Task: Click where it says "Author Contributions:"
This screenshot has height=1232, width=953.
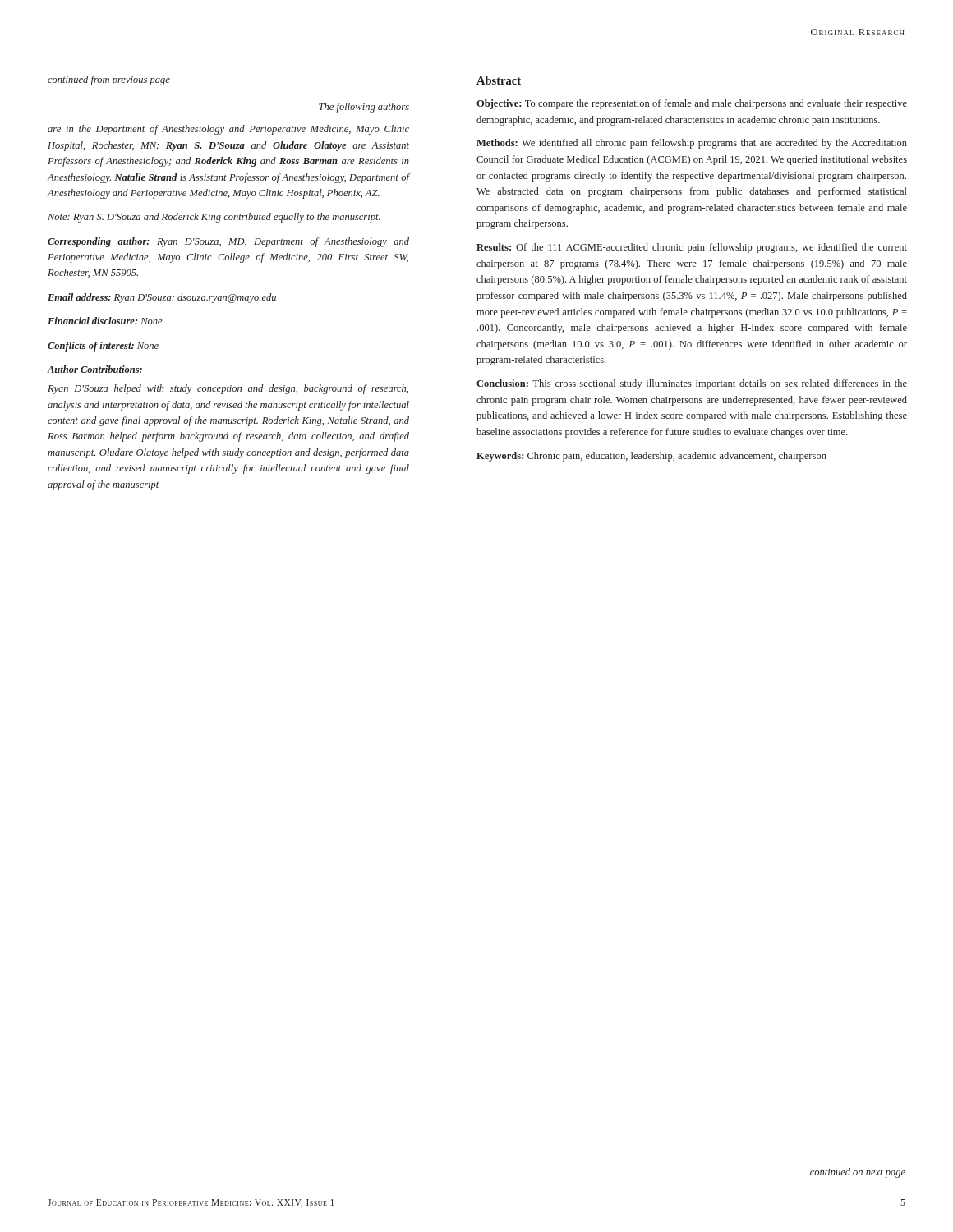Action: tap(95, 369)
